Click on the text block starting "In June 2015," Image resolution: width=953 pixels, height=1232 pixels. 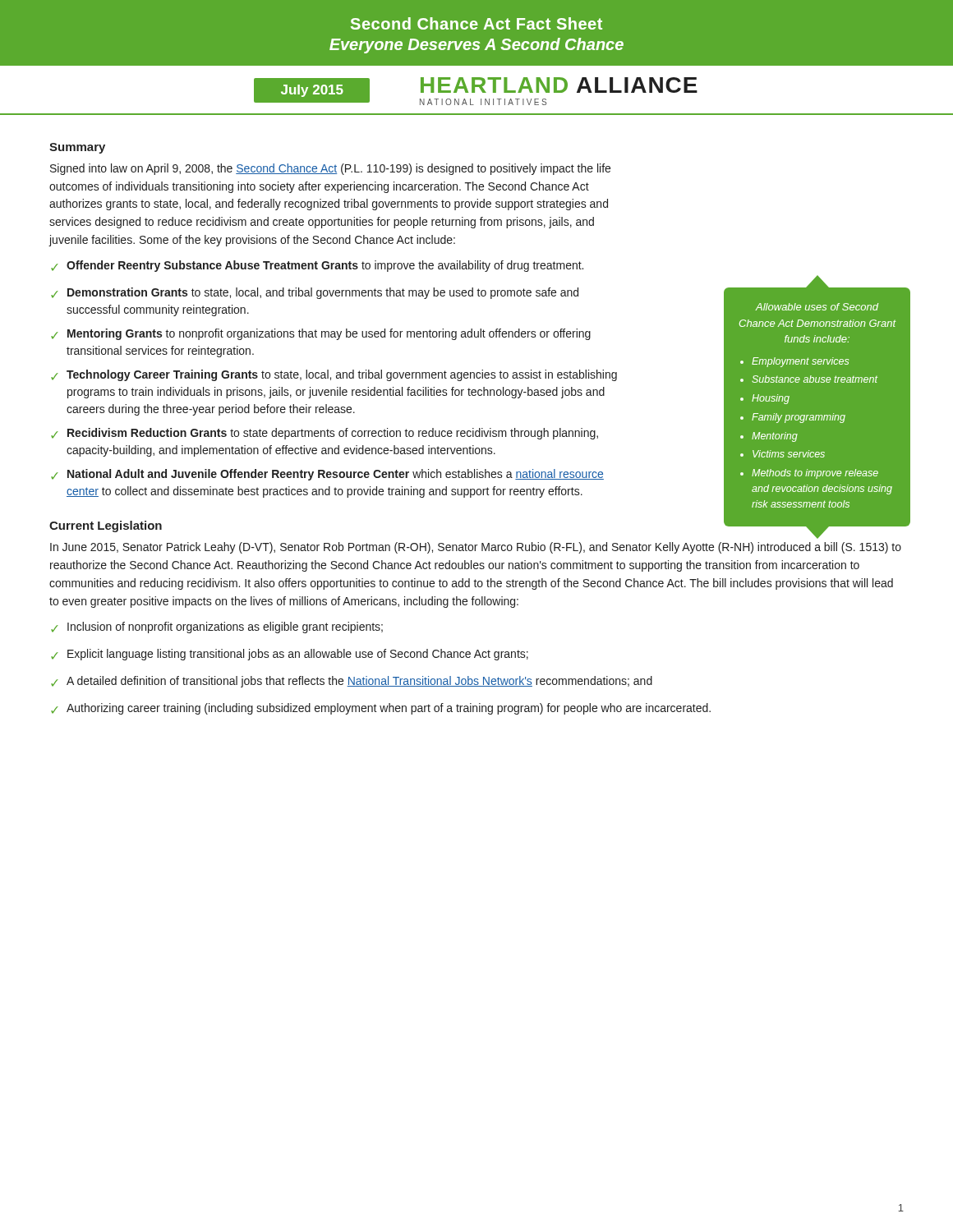[x=475, y=574]
